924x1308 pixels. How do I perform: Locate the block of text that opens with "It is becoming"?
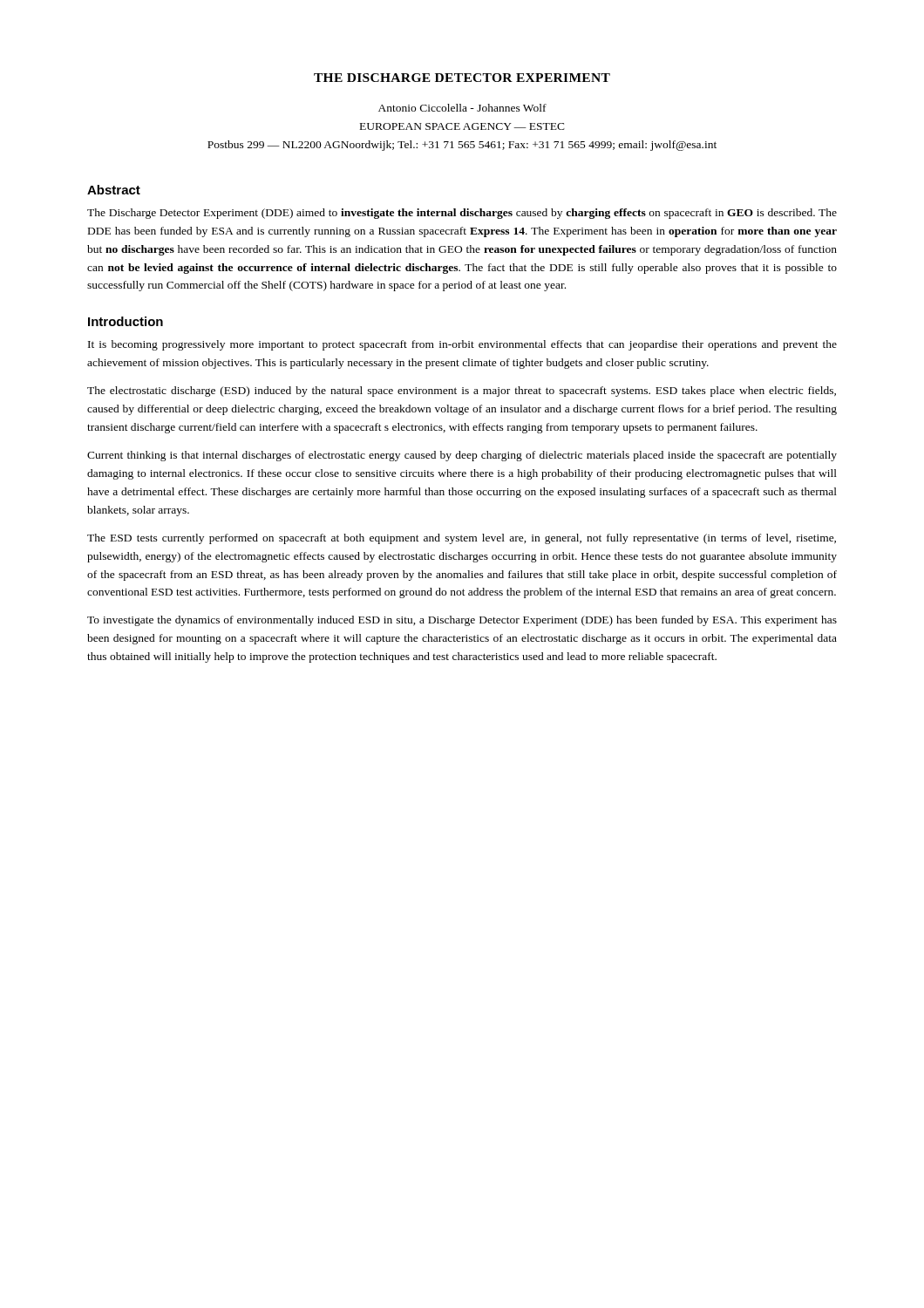462,353
